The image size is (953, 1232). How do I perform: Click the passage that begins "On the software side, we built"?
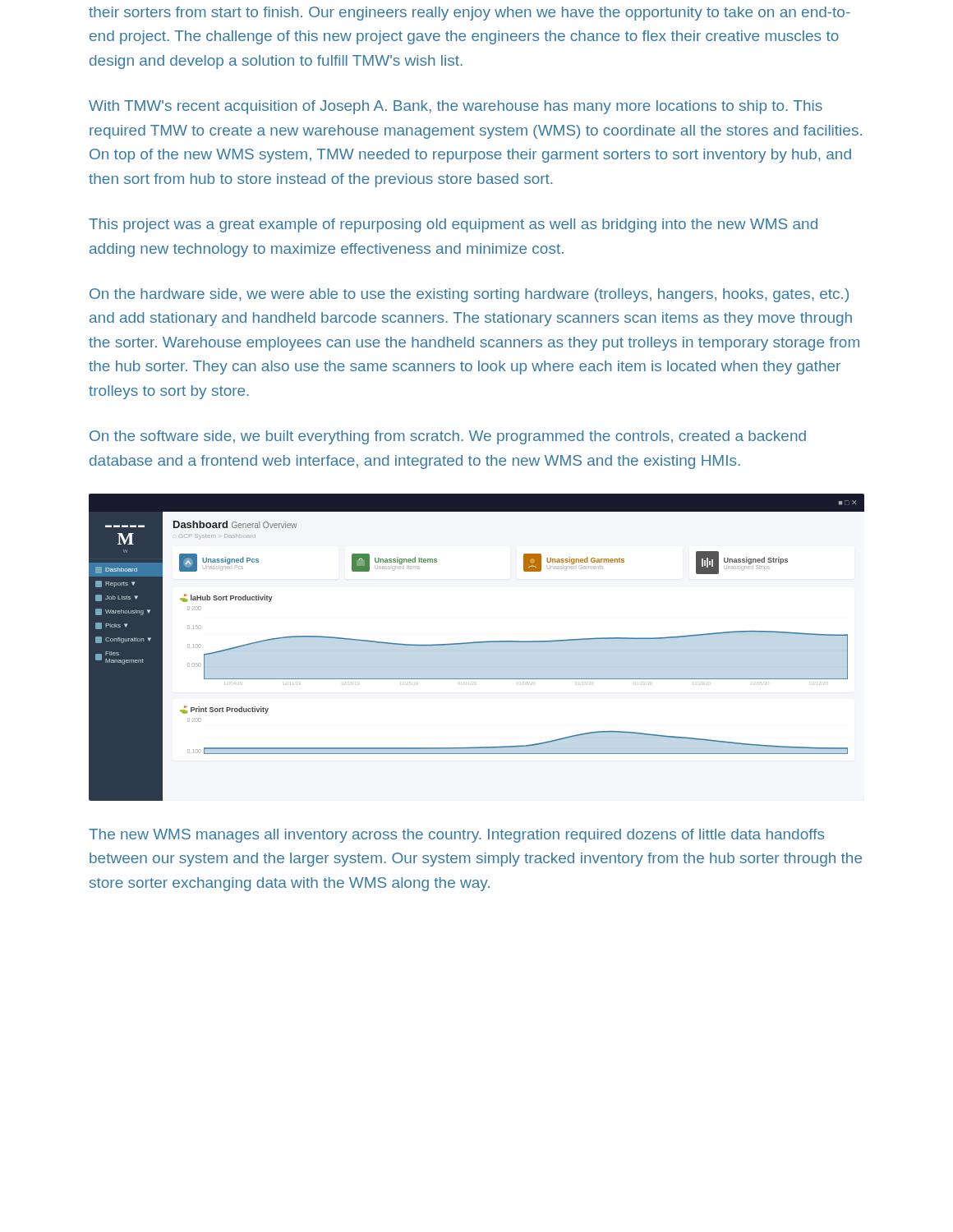point(448,448)
